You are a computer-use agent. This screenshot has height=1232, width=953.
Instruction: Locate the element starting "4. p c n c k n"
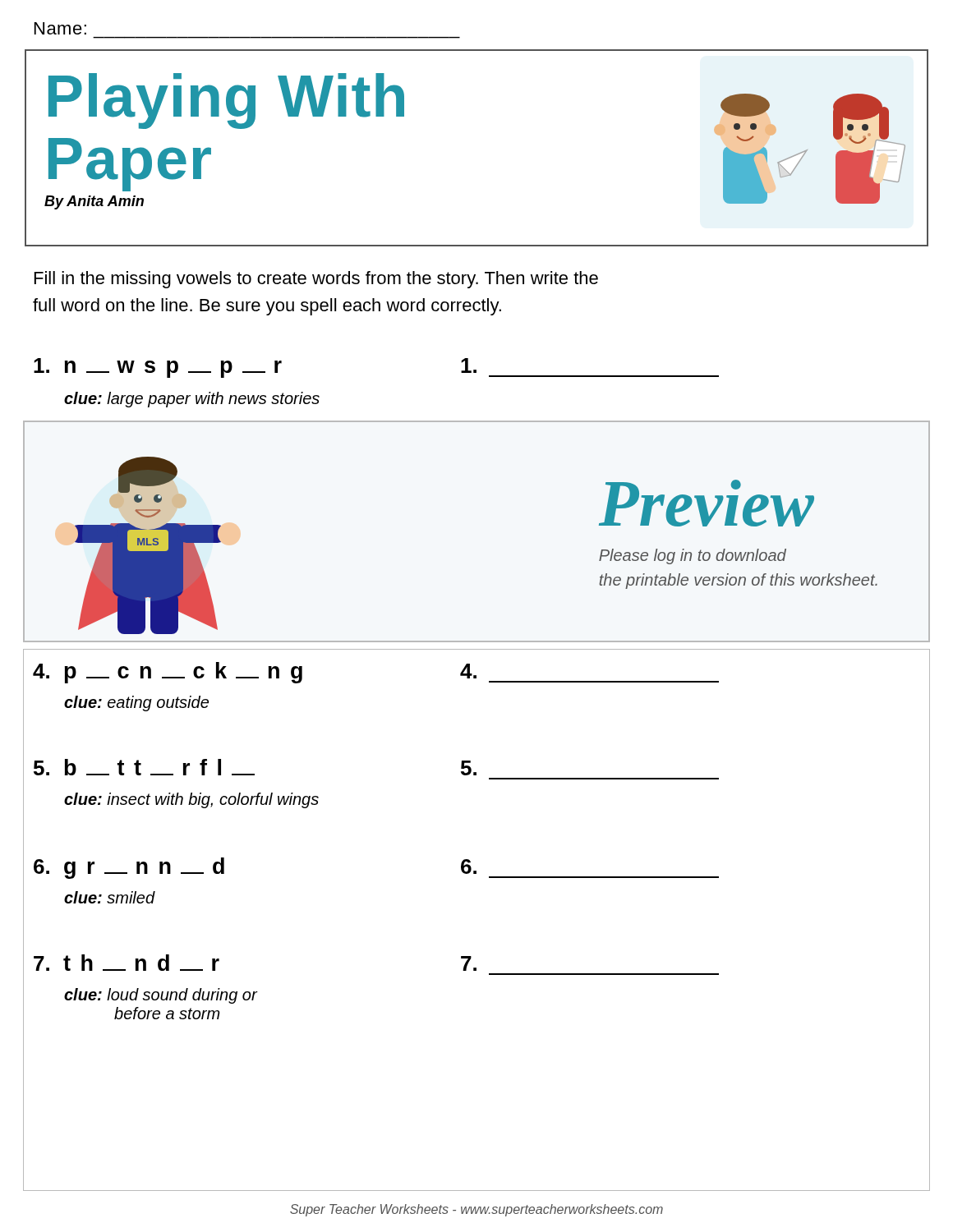pos(40,672)
